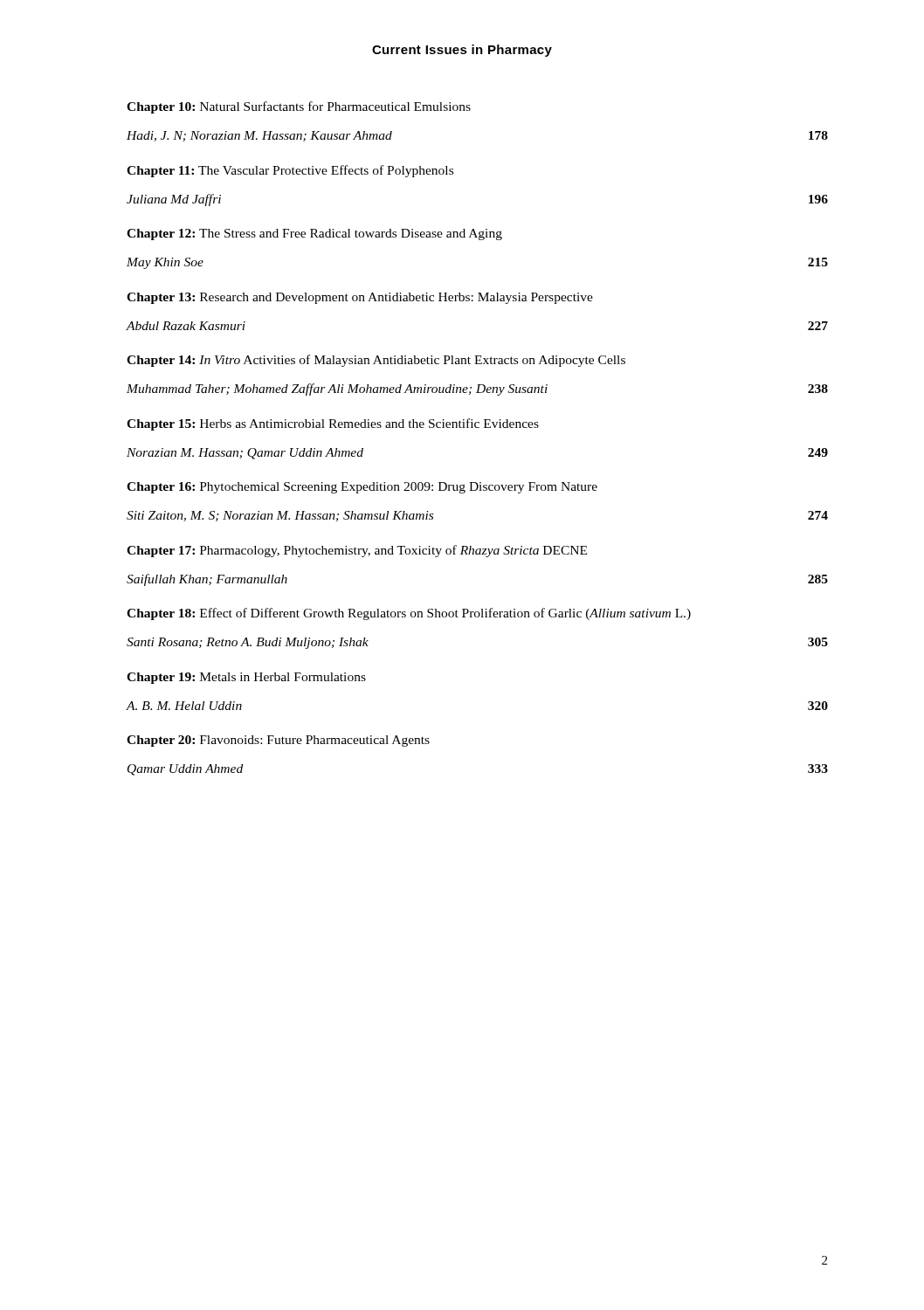Image resolution: width=924 pixels, height=1310 pixels.
Task: Find the passage starting "Chapter 13: Research and"
Action: coord(477,296)
